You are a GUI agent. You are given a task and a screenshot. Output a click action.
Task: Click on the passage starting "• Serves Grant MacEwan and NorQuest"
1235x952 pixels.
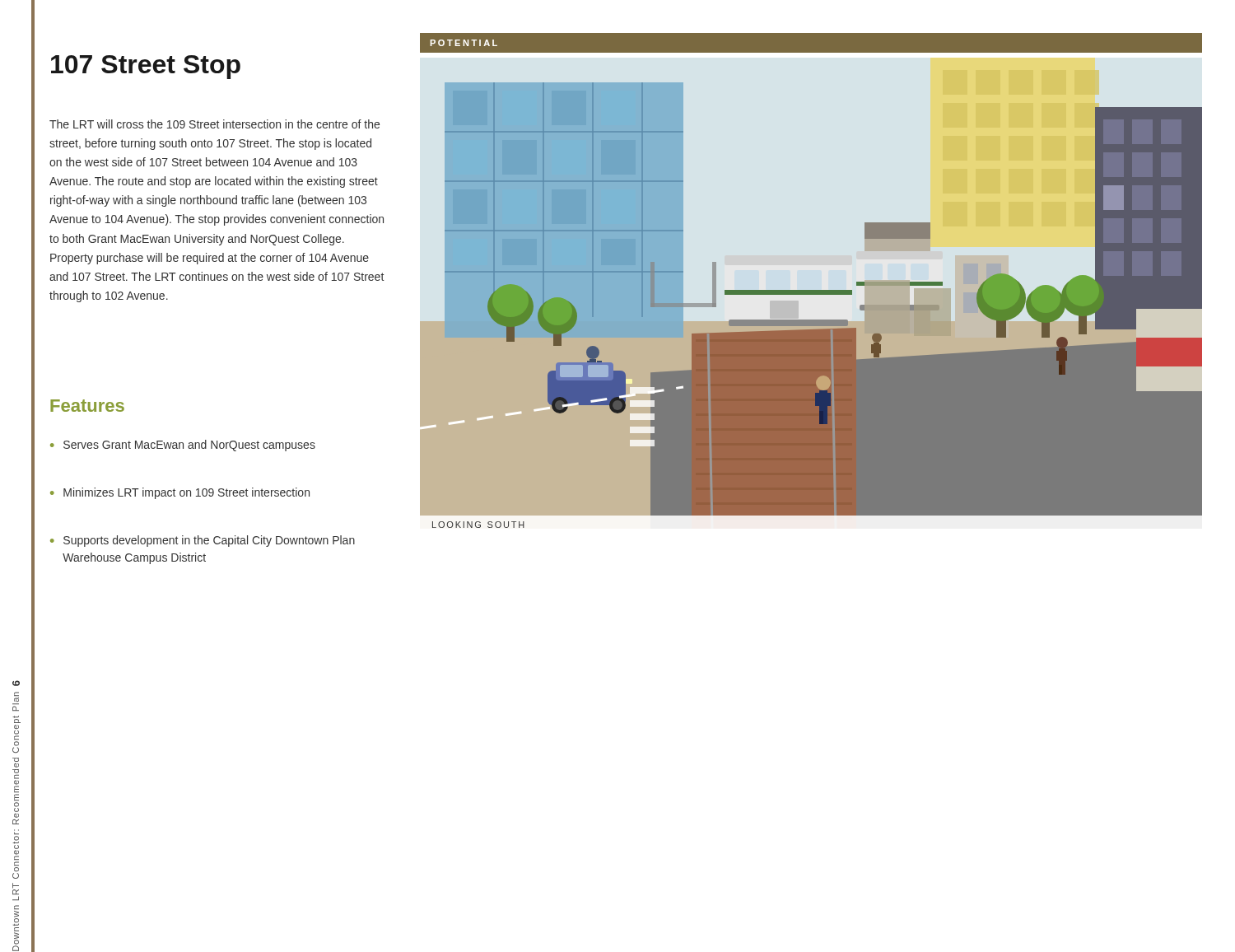(x=182, y=446)
